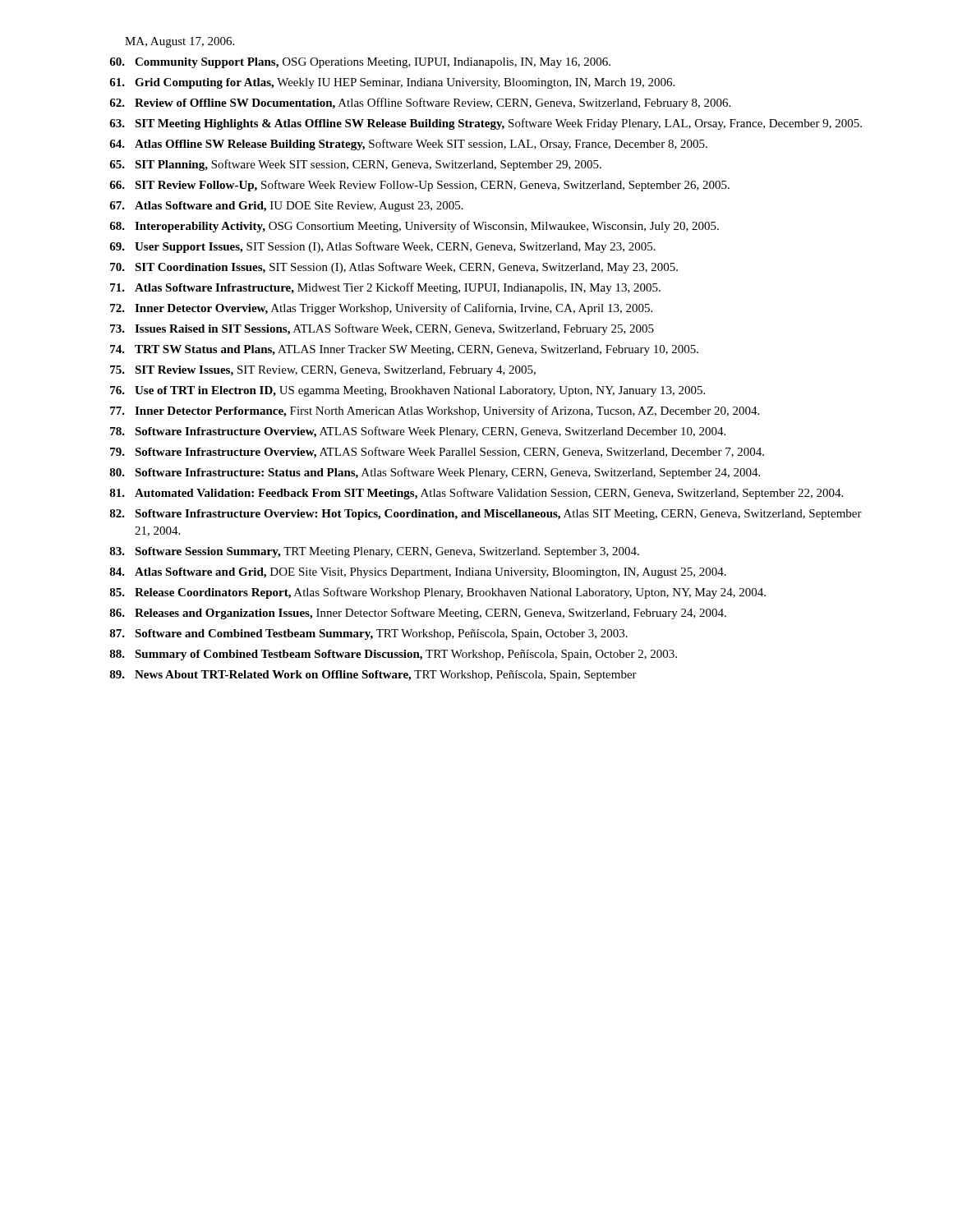953x1232 pixels.
Task: Locate the list item with the text "75. SIT Review Issues,"
Action: [476, 370]
